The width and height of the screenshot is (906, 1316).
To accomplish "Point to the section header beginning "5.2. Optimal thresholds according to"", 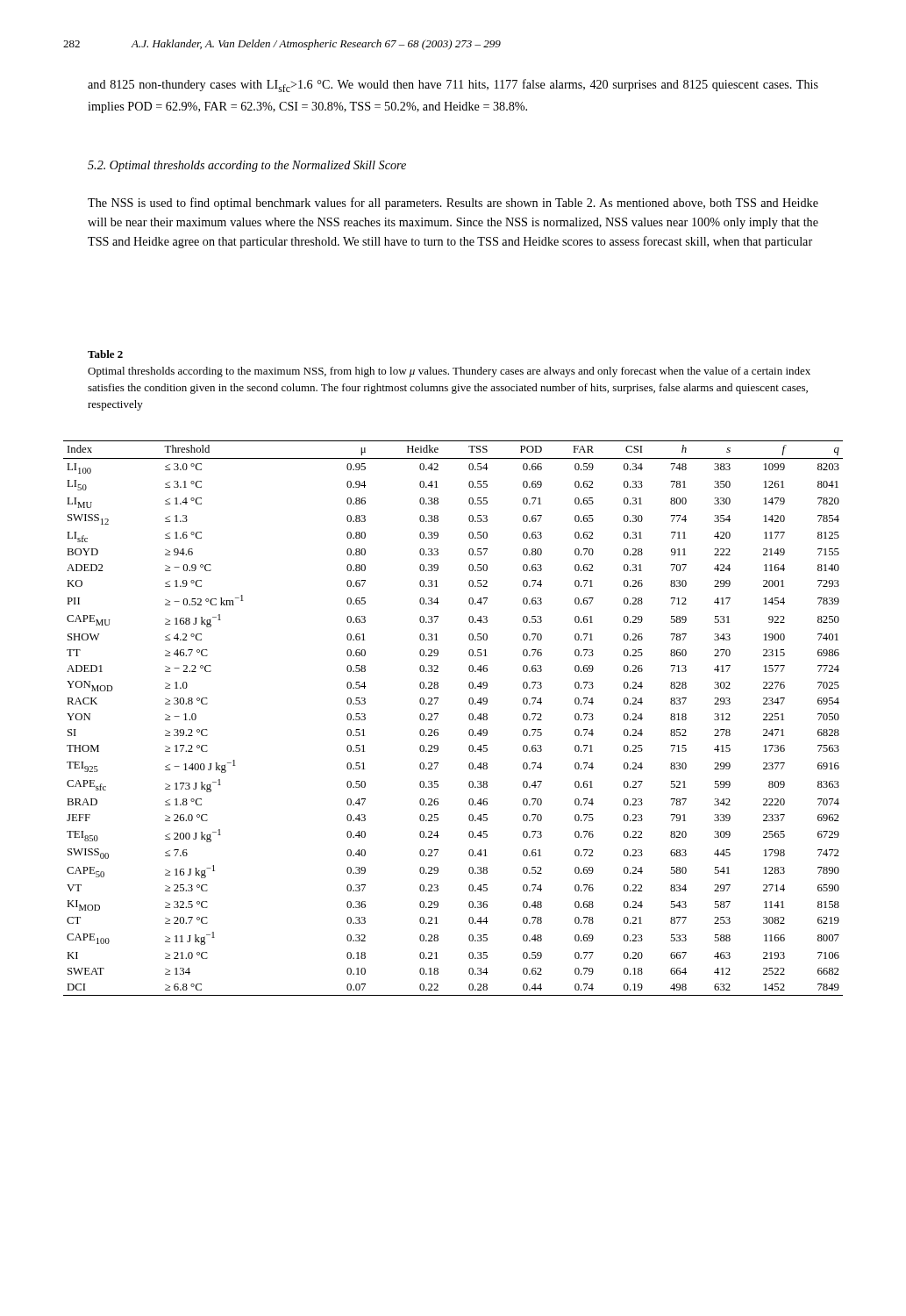I will point(247,165).
